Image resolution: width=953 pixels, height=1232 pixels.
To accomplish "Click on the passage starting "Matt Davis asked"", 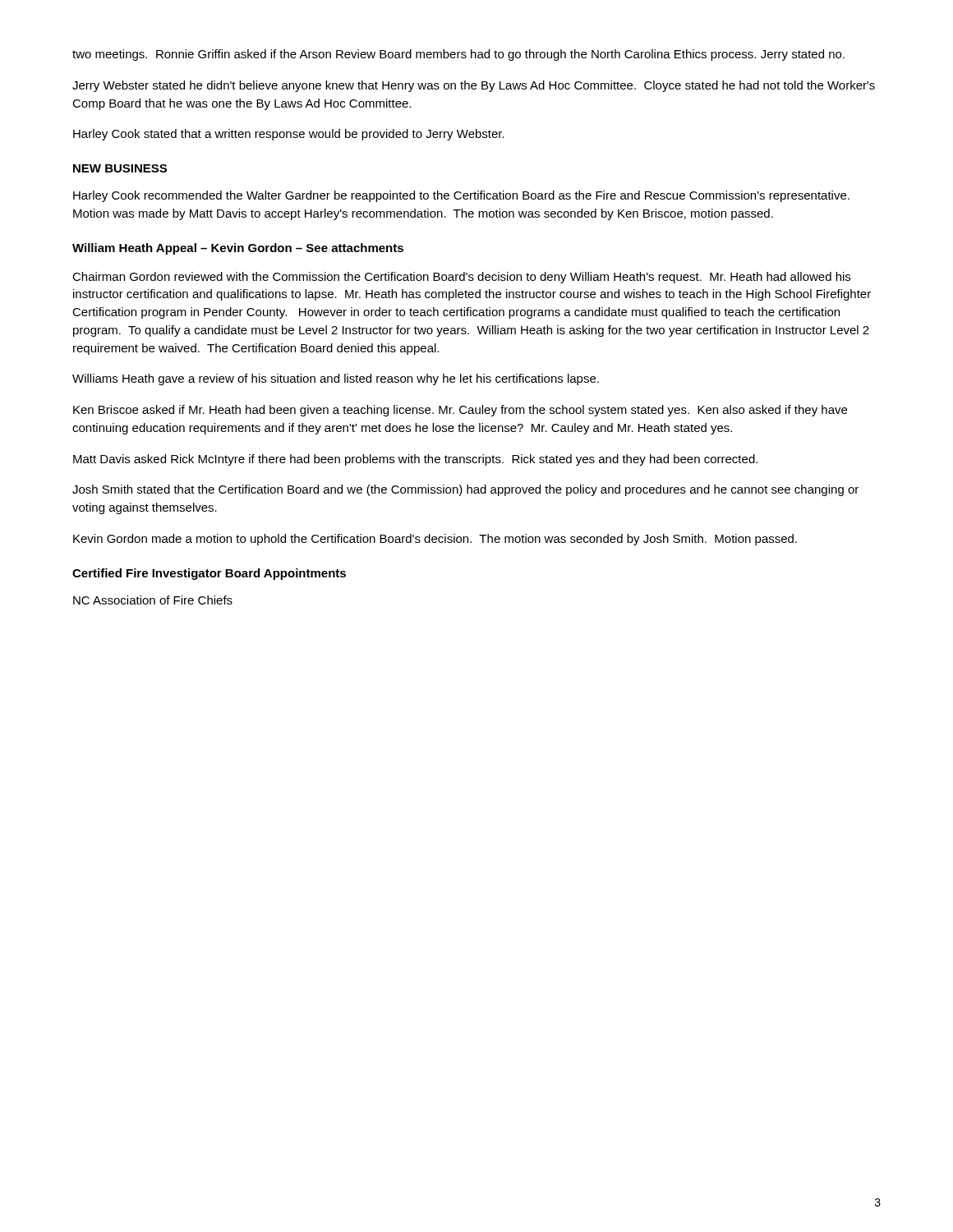I will pyautogui.click(x=415, y=458).
